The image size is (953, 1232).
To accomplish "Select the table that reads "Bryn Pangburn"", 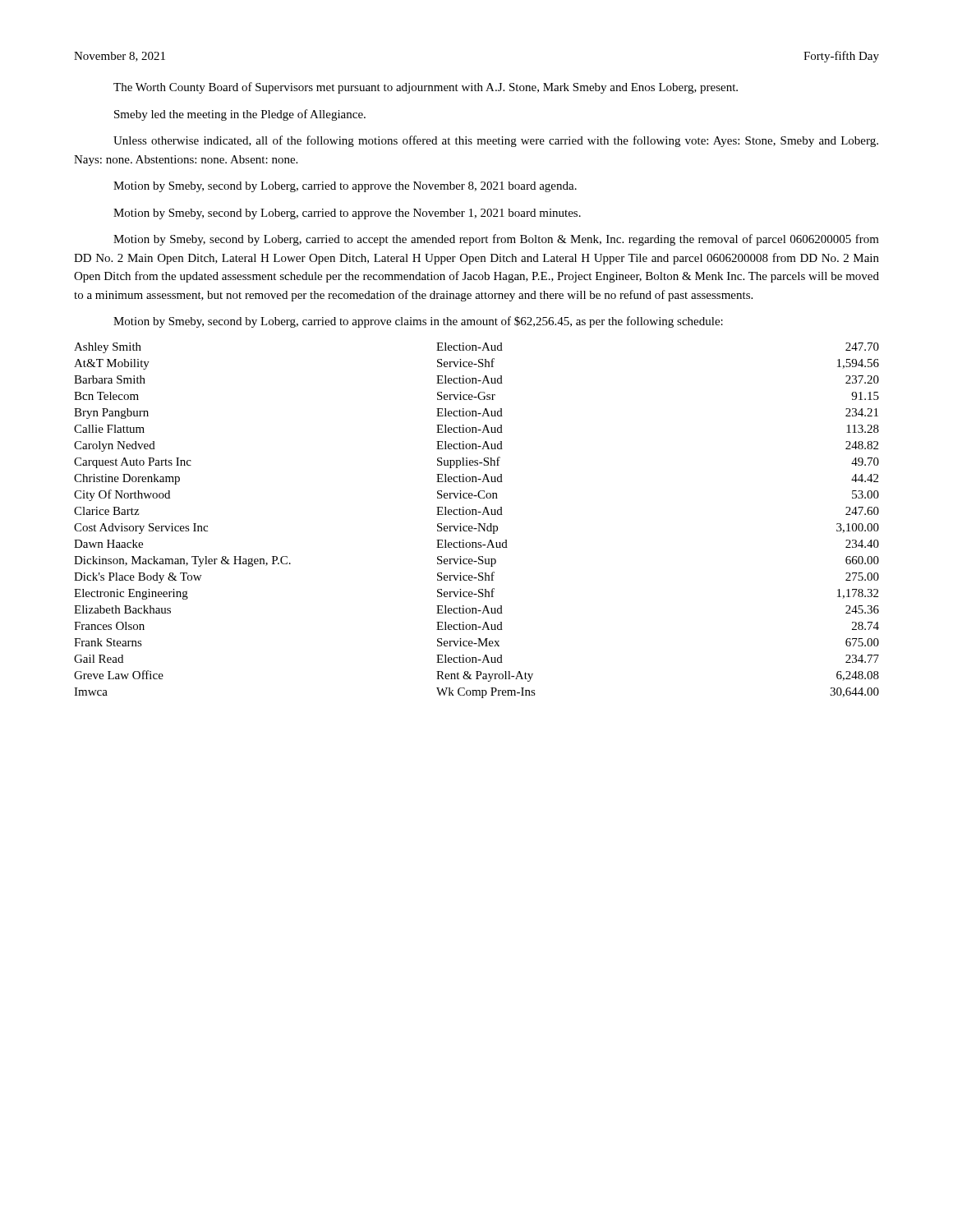I will pyautogui.click(x=476, y=519).
